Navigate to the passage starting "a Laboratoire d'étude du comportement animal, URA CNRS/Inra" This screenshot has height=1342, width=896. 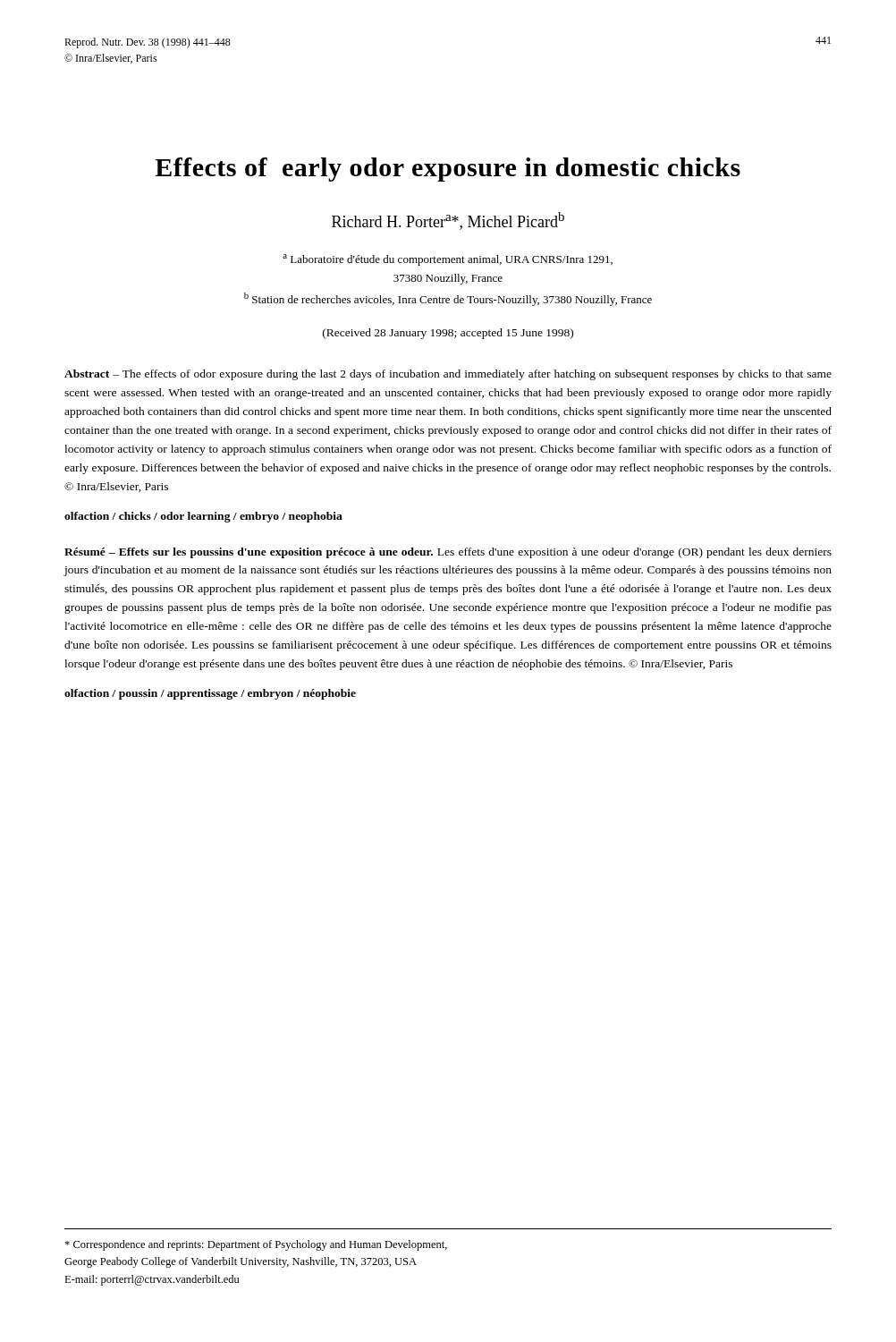pyautogui.click(x=448, y=278)
